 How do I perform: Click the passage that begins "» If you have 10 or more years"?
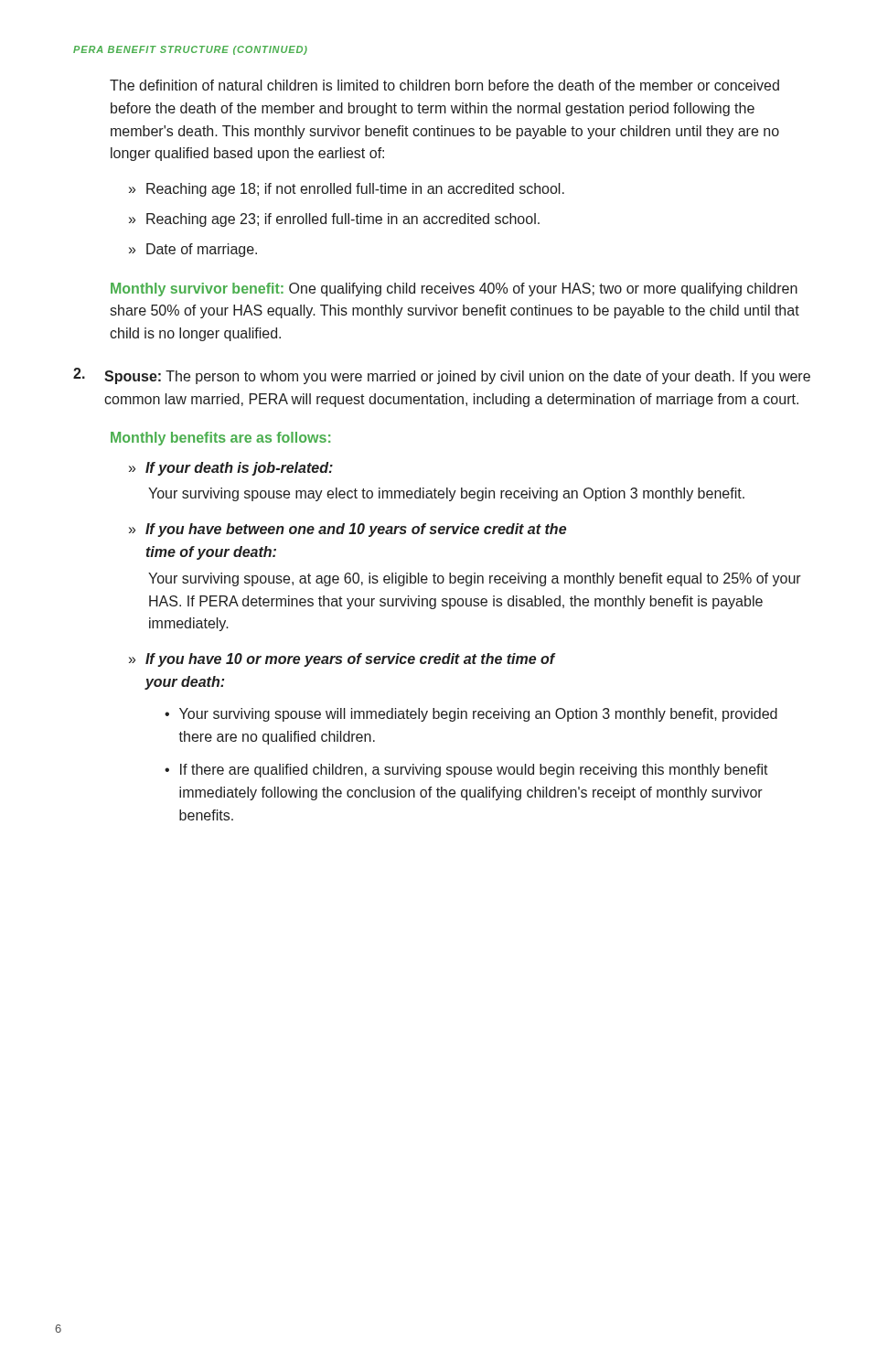click(341, 671)
